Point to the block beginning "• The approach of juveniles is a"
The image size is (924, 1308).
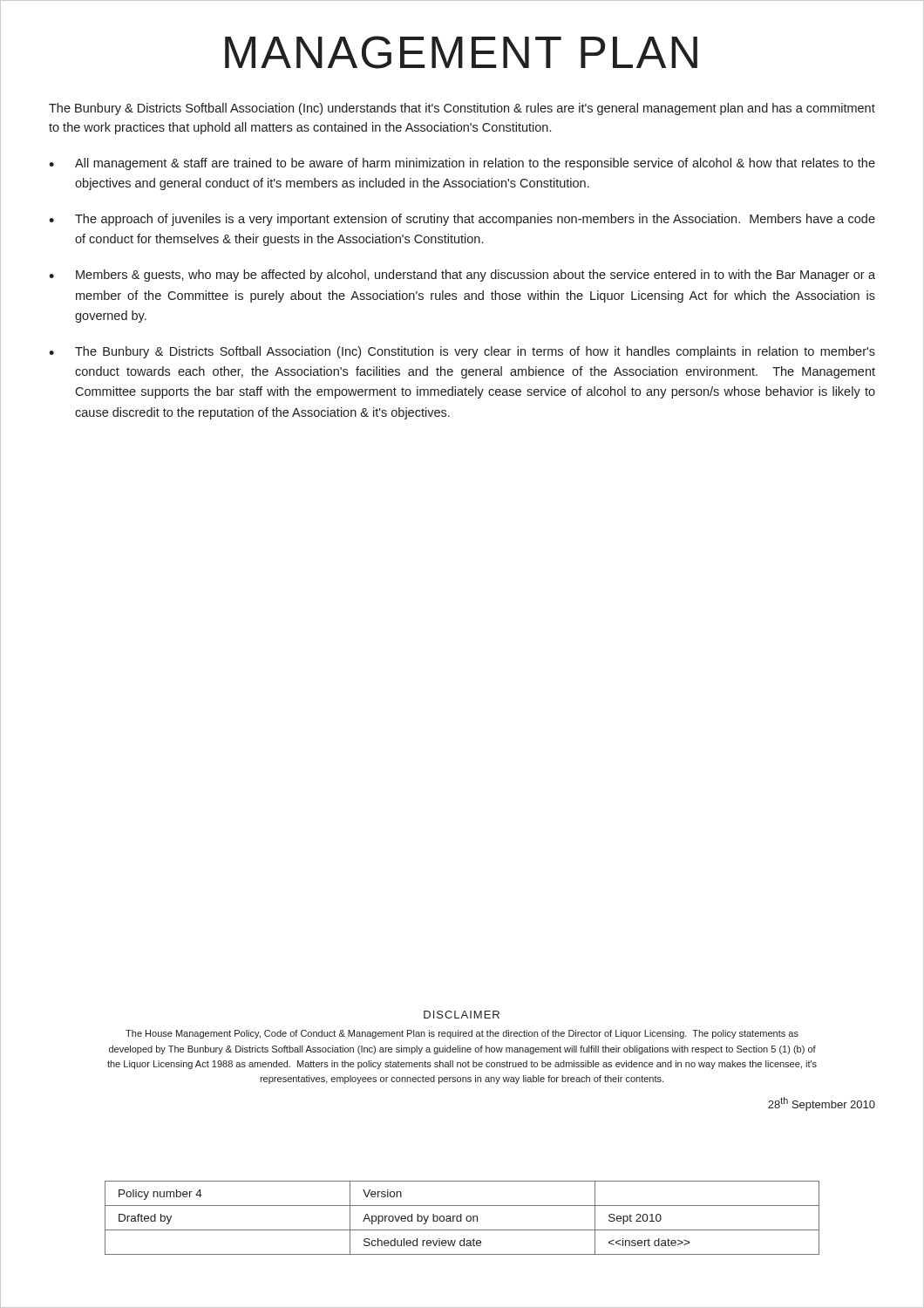462,230
